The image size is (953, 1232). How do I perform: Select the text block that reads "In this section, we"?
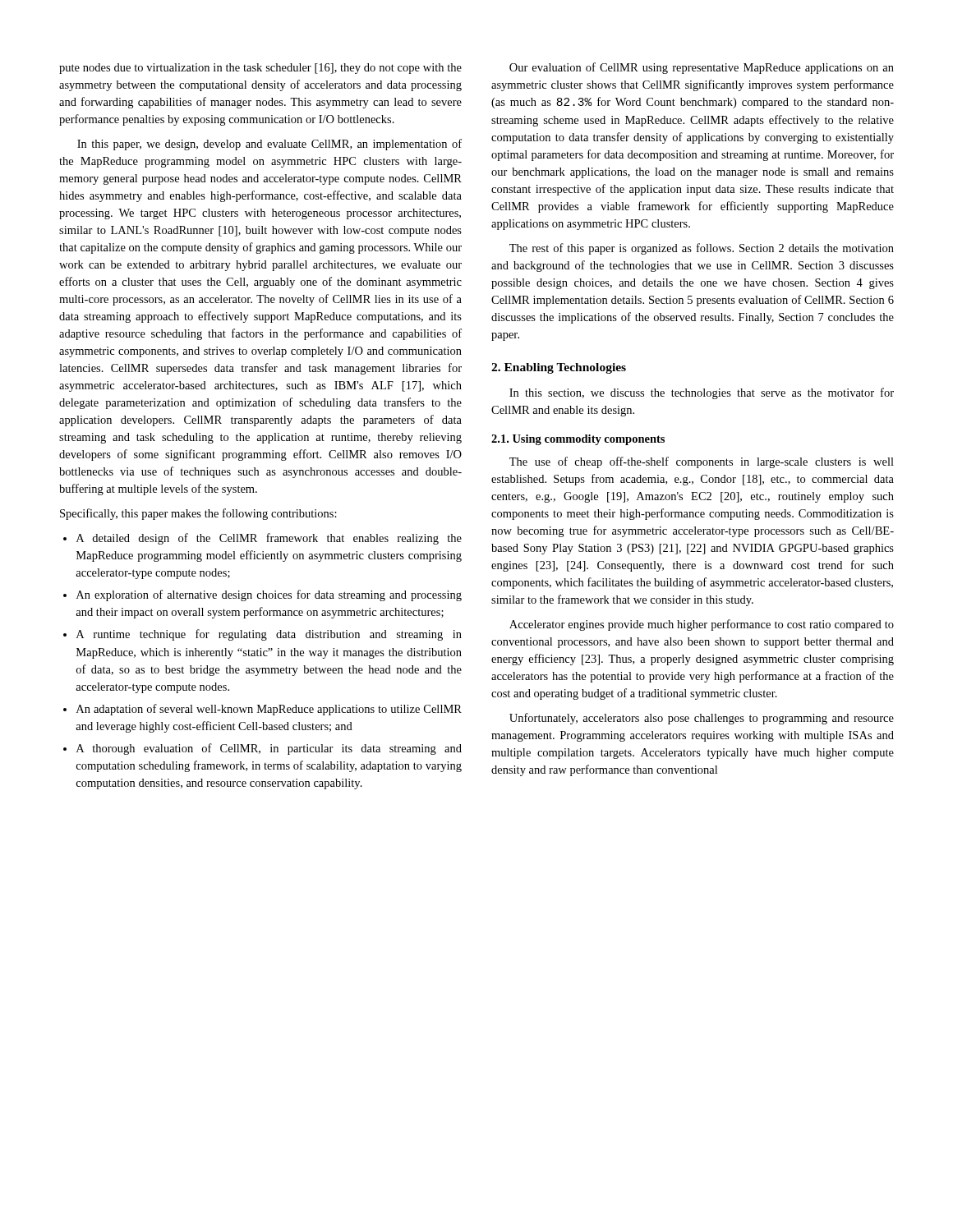pyautogui.click(x=693, y=401)
